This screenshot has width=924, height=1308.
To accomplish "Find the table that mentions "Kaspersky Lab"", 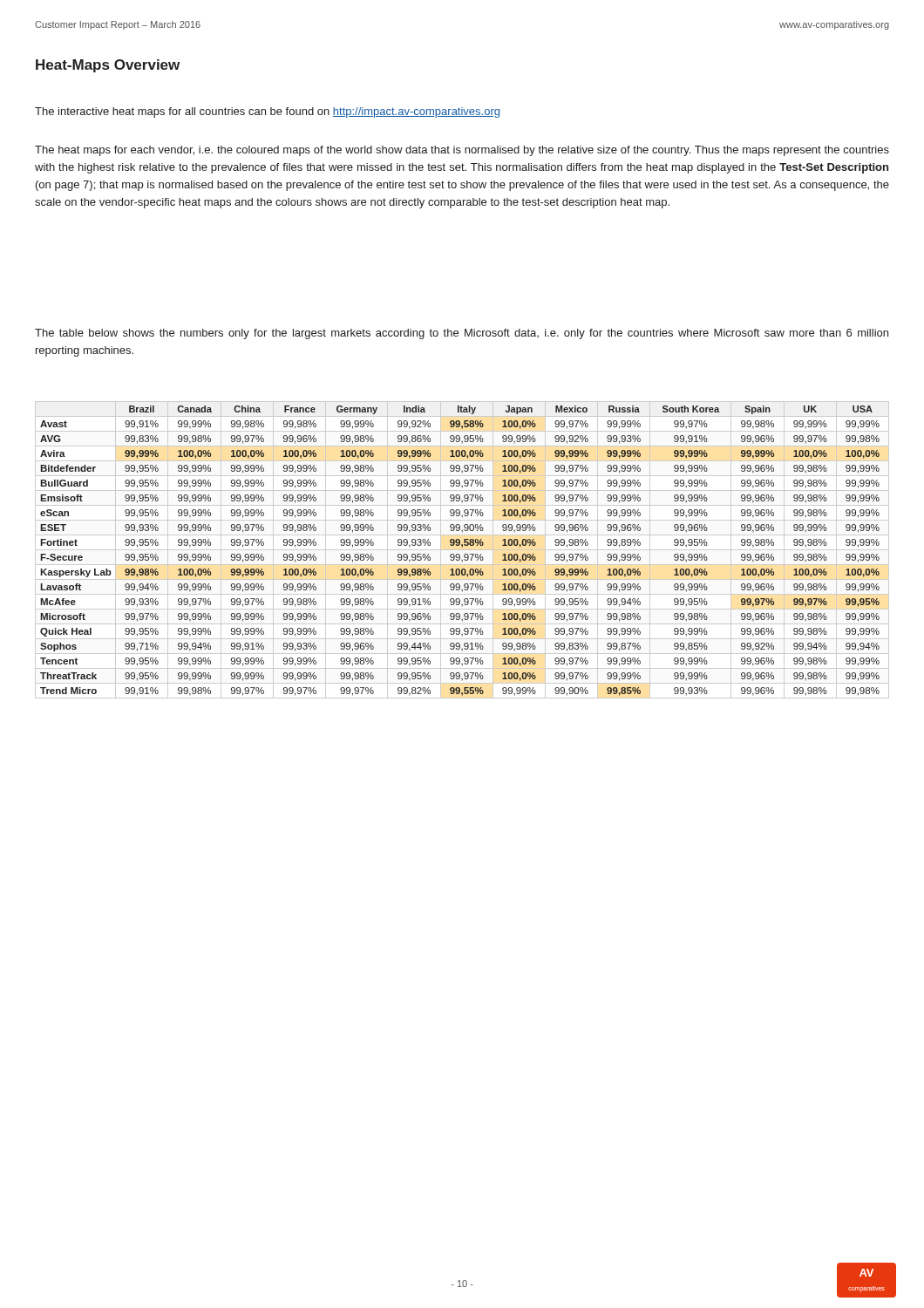I will [462, 550].
